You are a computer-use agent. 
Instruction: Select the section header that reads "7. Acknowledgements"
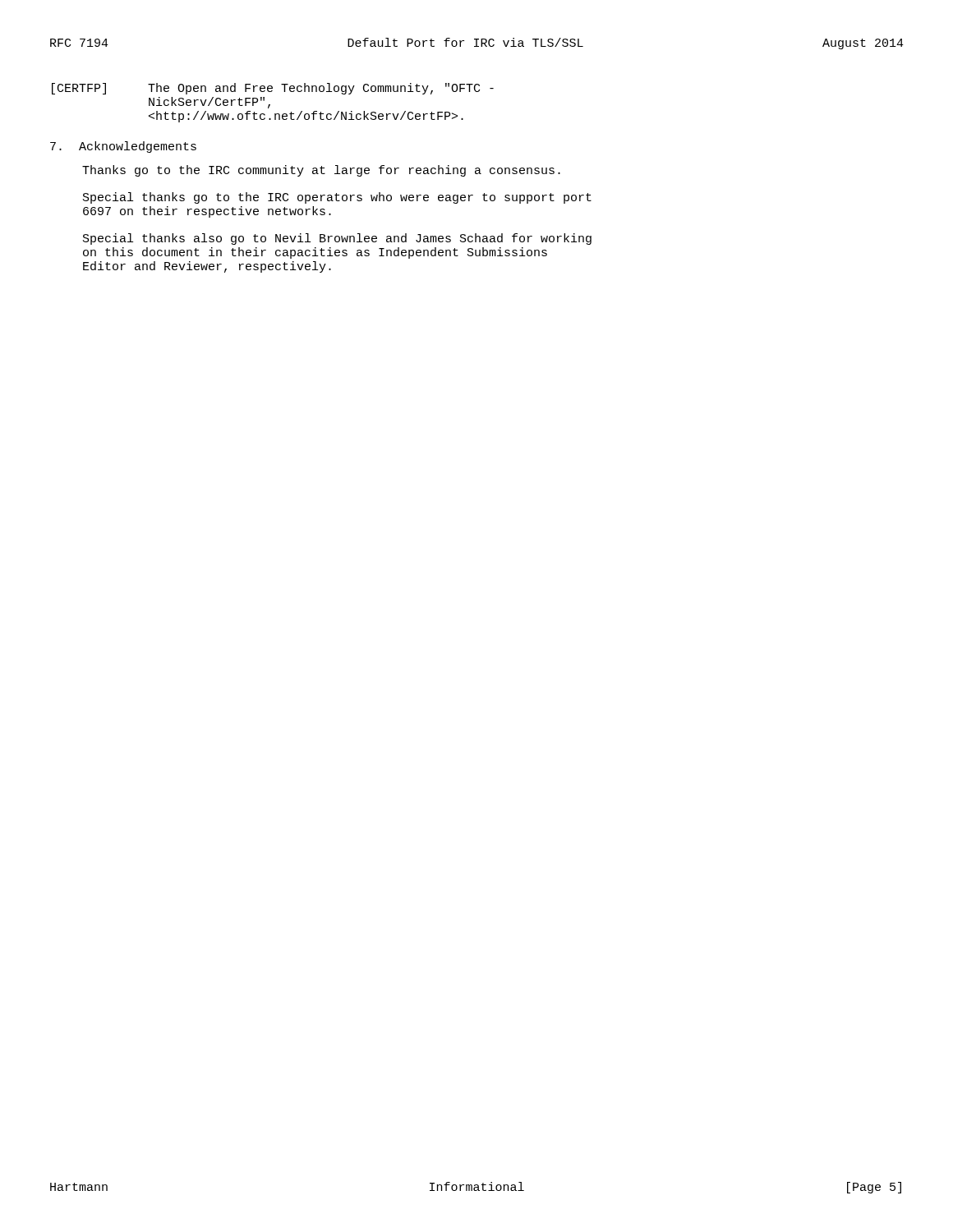coord(123,147)
